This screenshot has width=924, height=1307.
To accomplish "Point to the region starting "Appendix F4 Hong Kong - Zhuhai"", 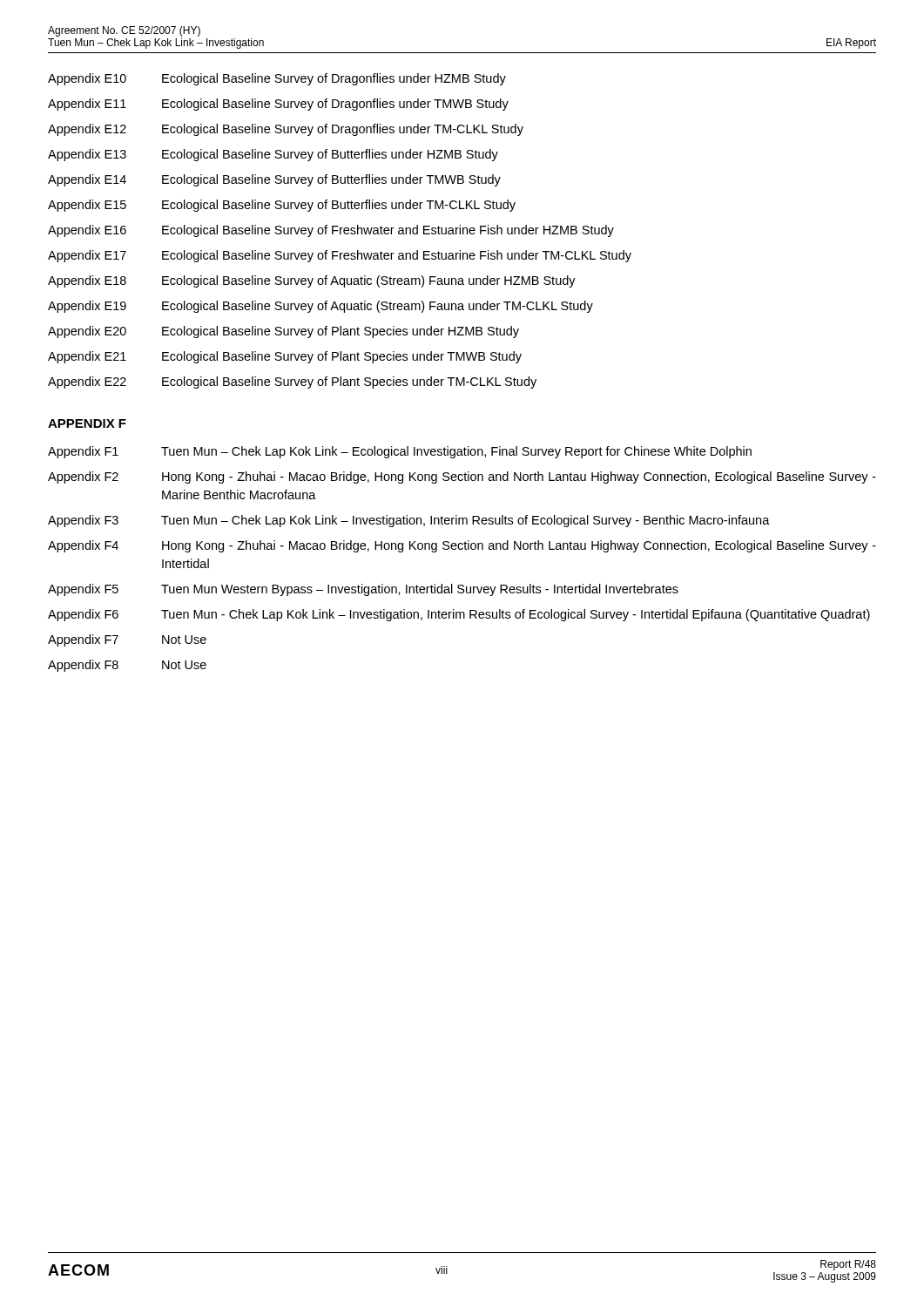I will [462, 555].
